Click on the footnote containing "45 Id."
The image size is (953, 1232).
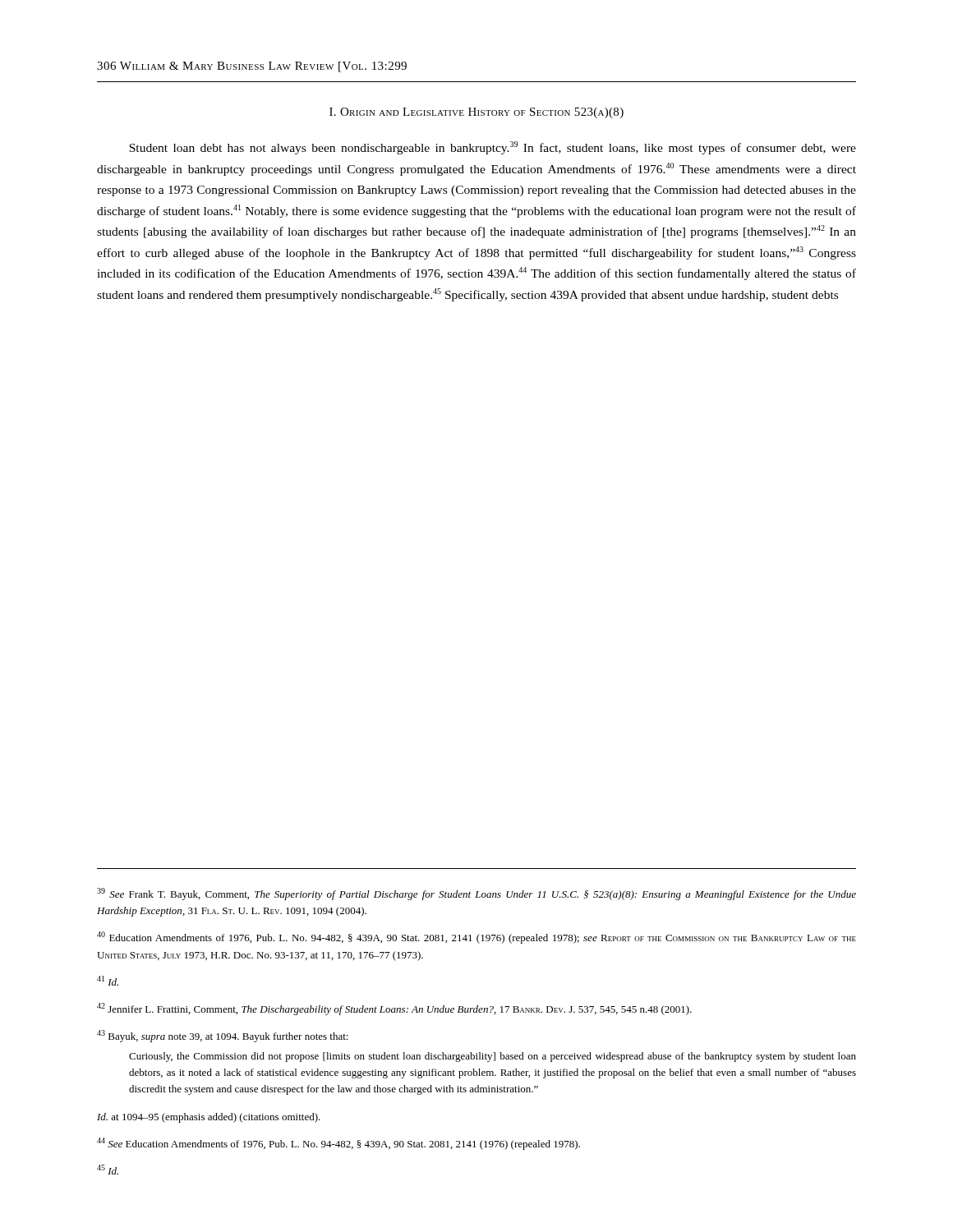pyautogui.click(x=108, y=1170)
